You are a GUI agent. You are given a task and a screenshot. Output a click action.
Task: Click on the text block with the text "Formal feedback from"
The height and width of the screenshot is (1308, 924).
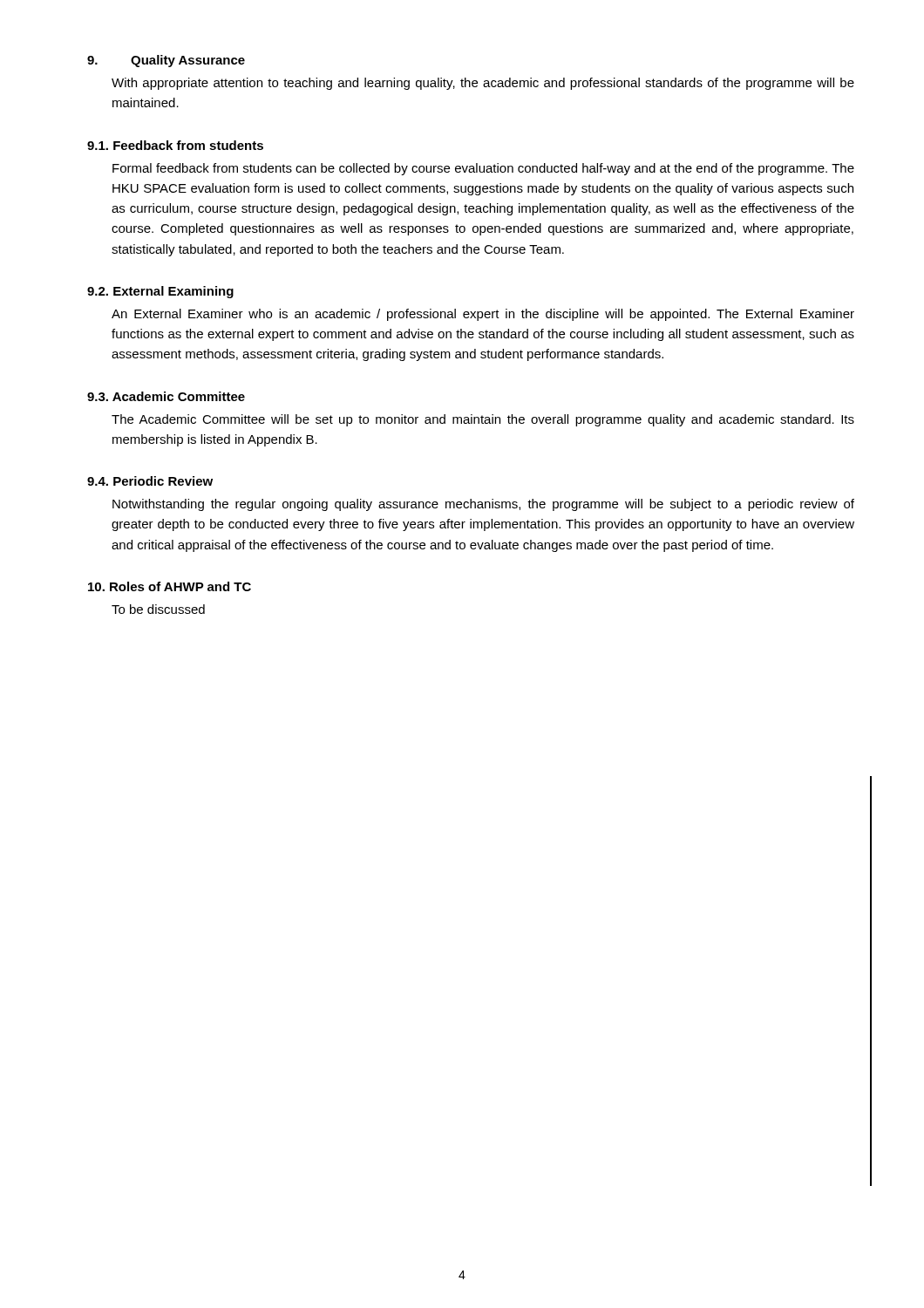point(483,208)
